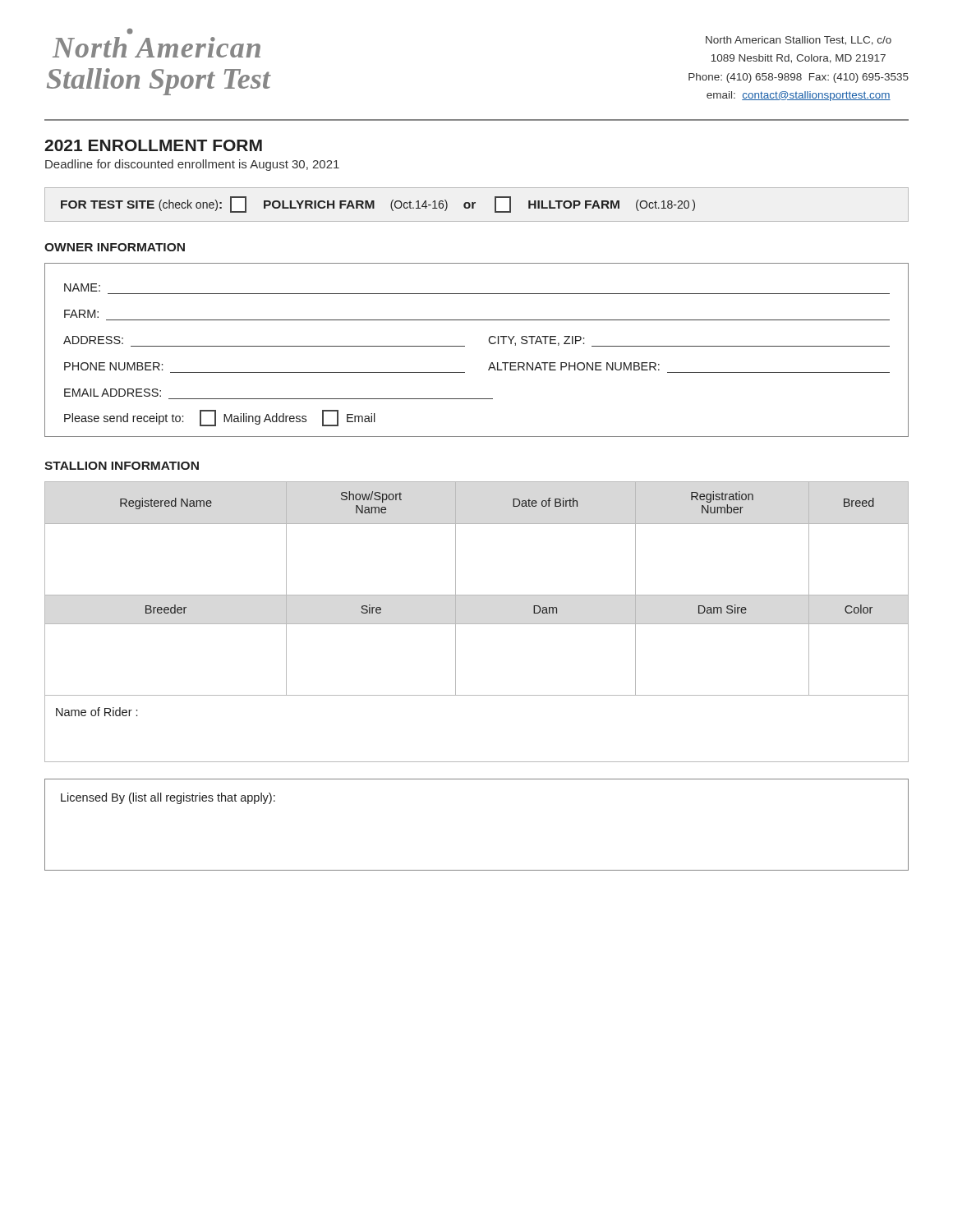Click the passage that begins "North American Stallion Test,"
This screenshot has height=1232, width=953.
click(x=798, y=67)
